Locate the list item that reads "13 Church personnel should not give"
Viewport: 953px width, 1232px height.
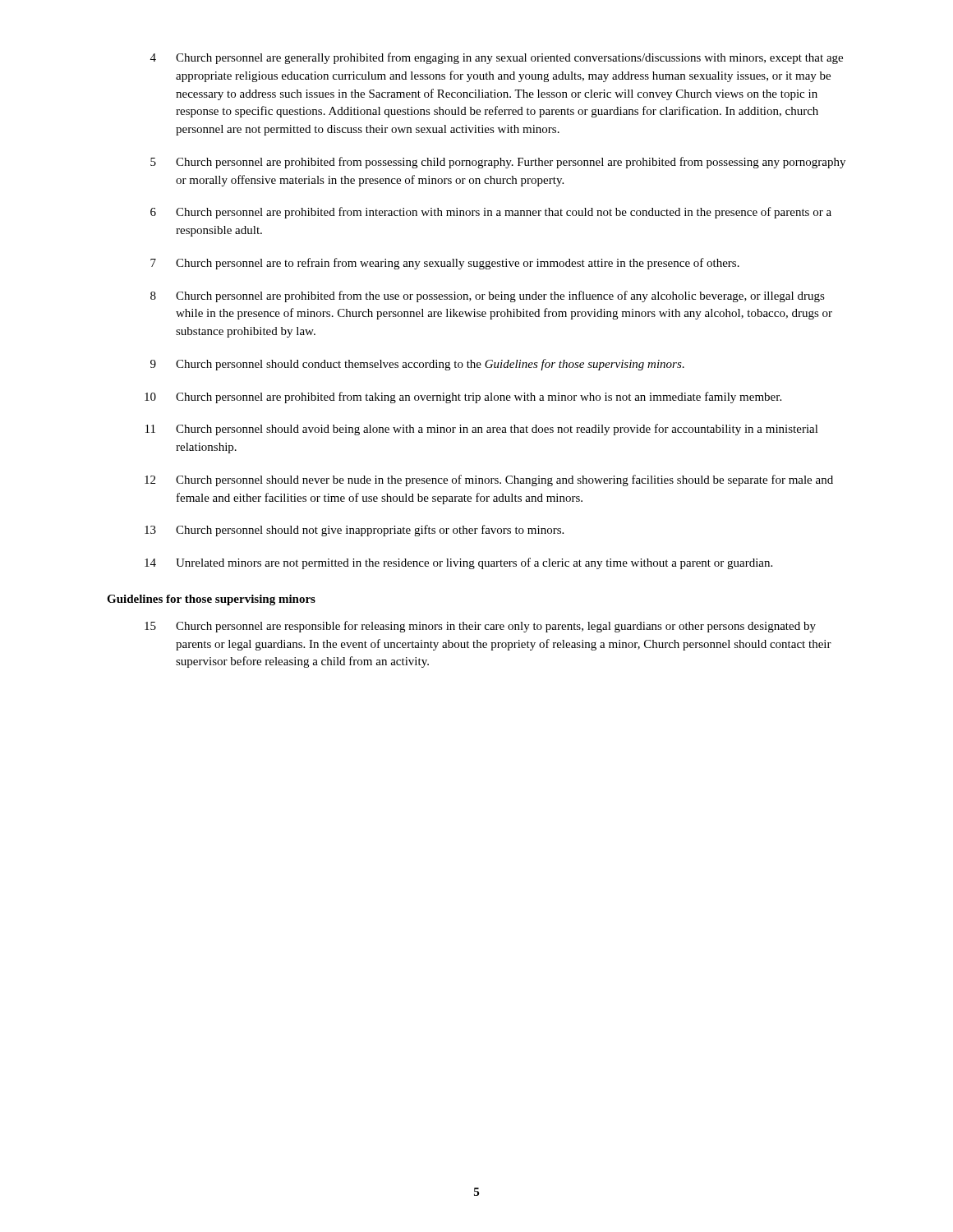(x=476, y=531)
